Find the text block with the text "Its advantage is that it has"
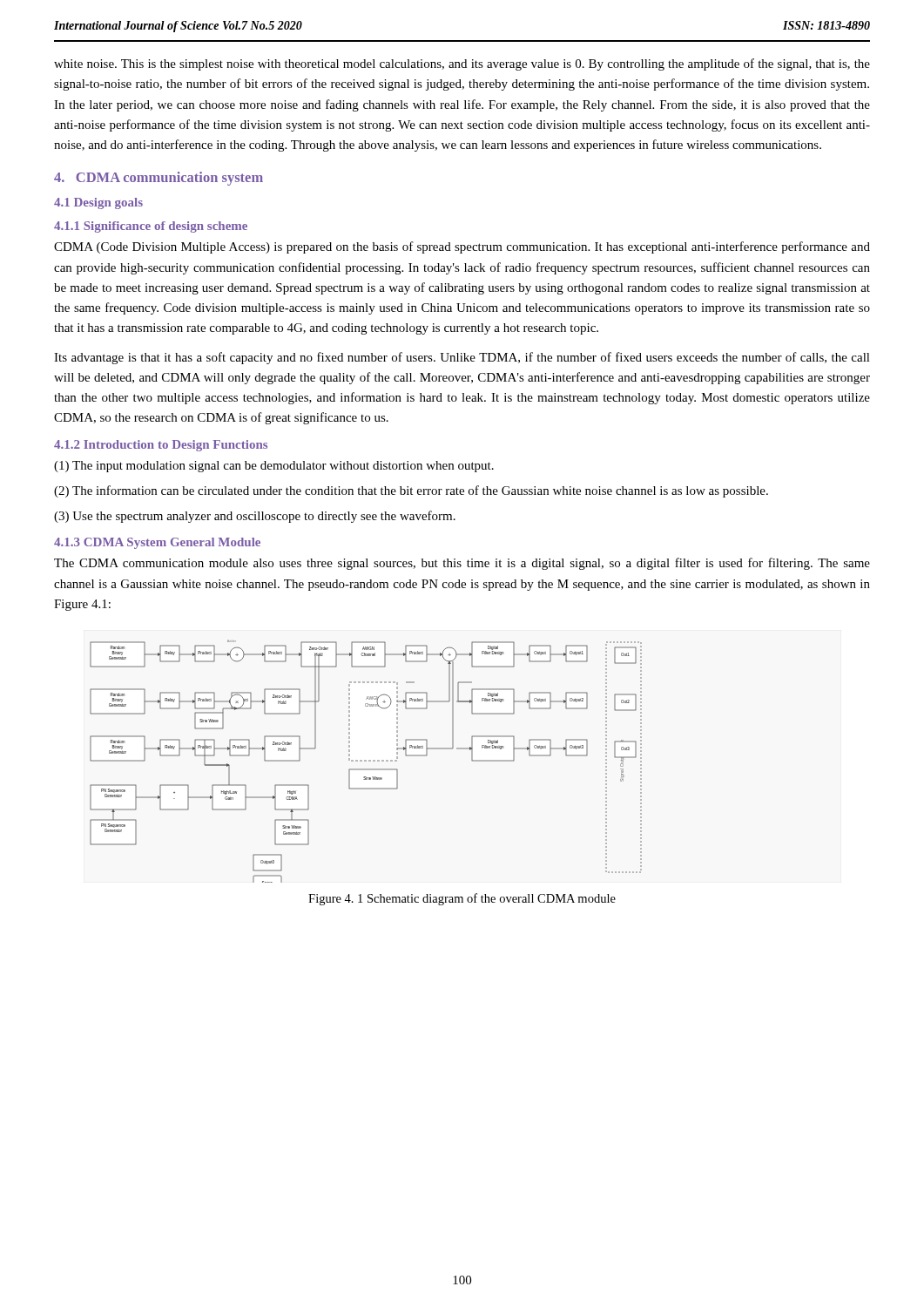Image resolution: width=924 pixels, height=1307 pixels. point(462,387)
